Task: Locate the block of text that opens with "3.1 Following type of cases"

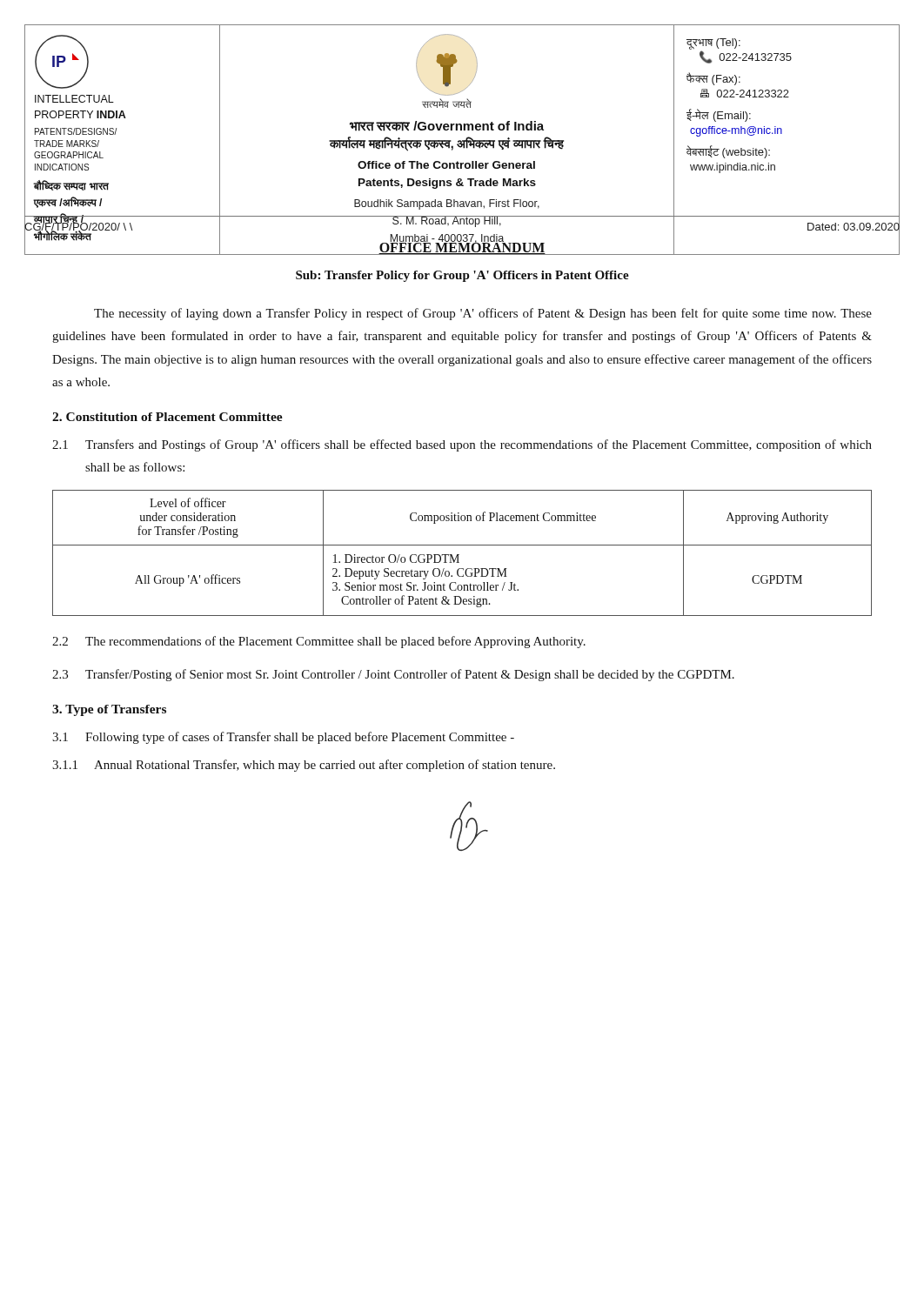Action: pyautogui.click(x=462, y=737)
